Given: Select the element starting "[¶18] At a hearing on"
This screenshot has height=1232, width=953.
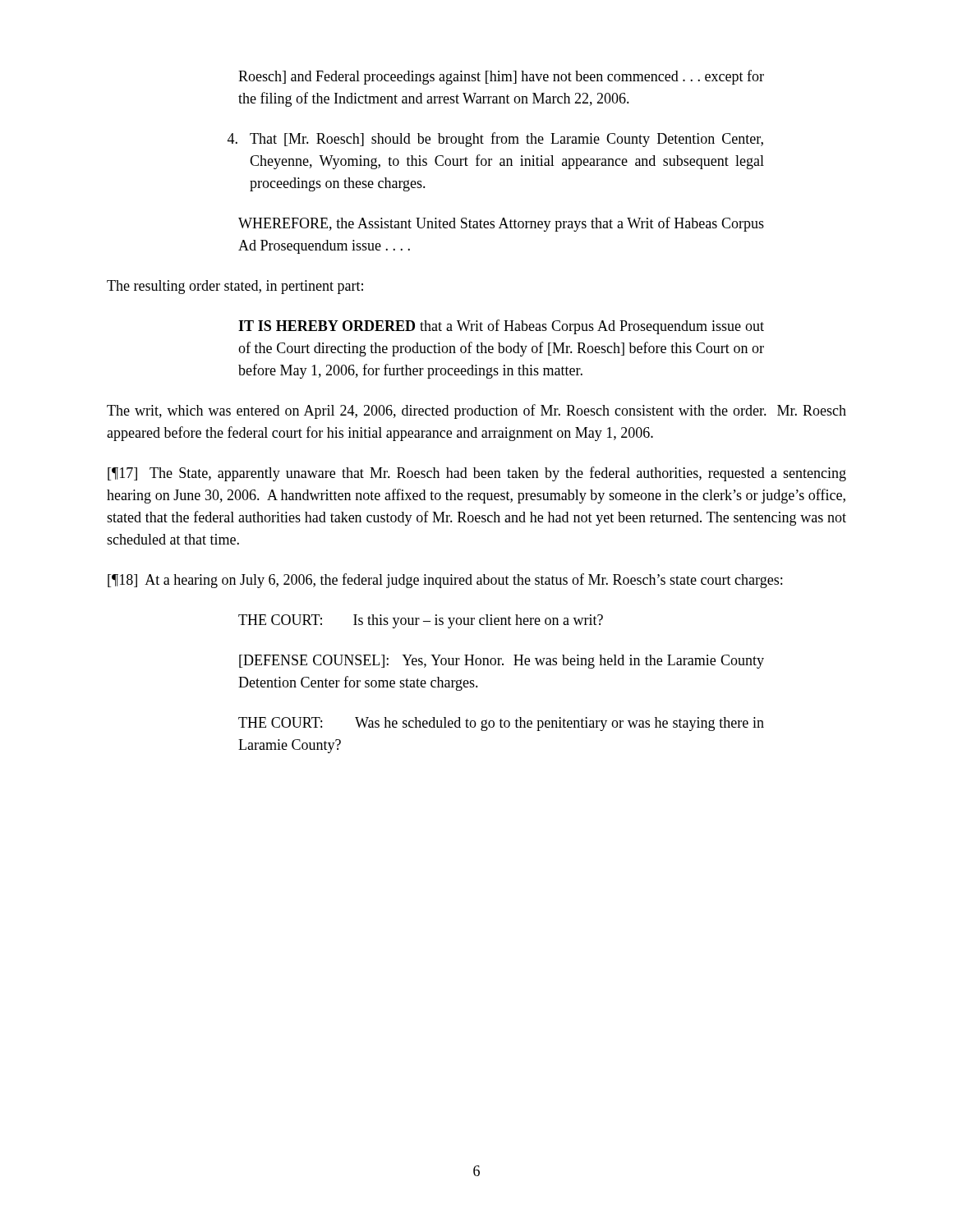Looking at the screenshot, I should (445, 580).
